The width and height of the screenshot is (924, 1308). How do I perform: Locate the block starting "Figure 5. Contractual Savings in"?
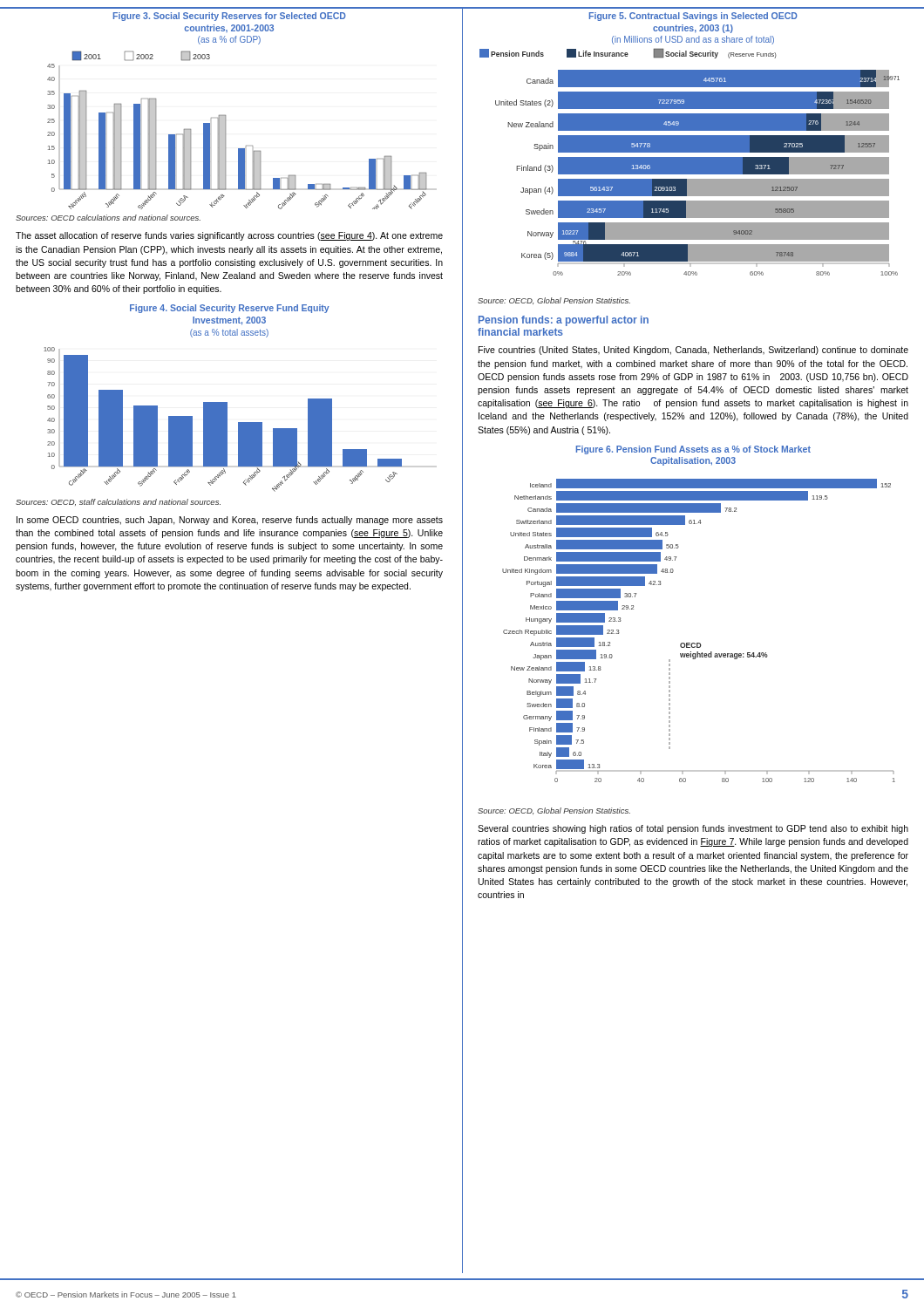693,22
